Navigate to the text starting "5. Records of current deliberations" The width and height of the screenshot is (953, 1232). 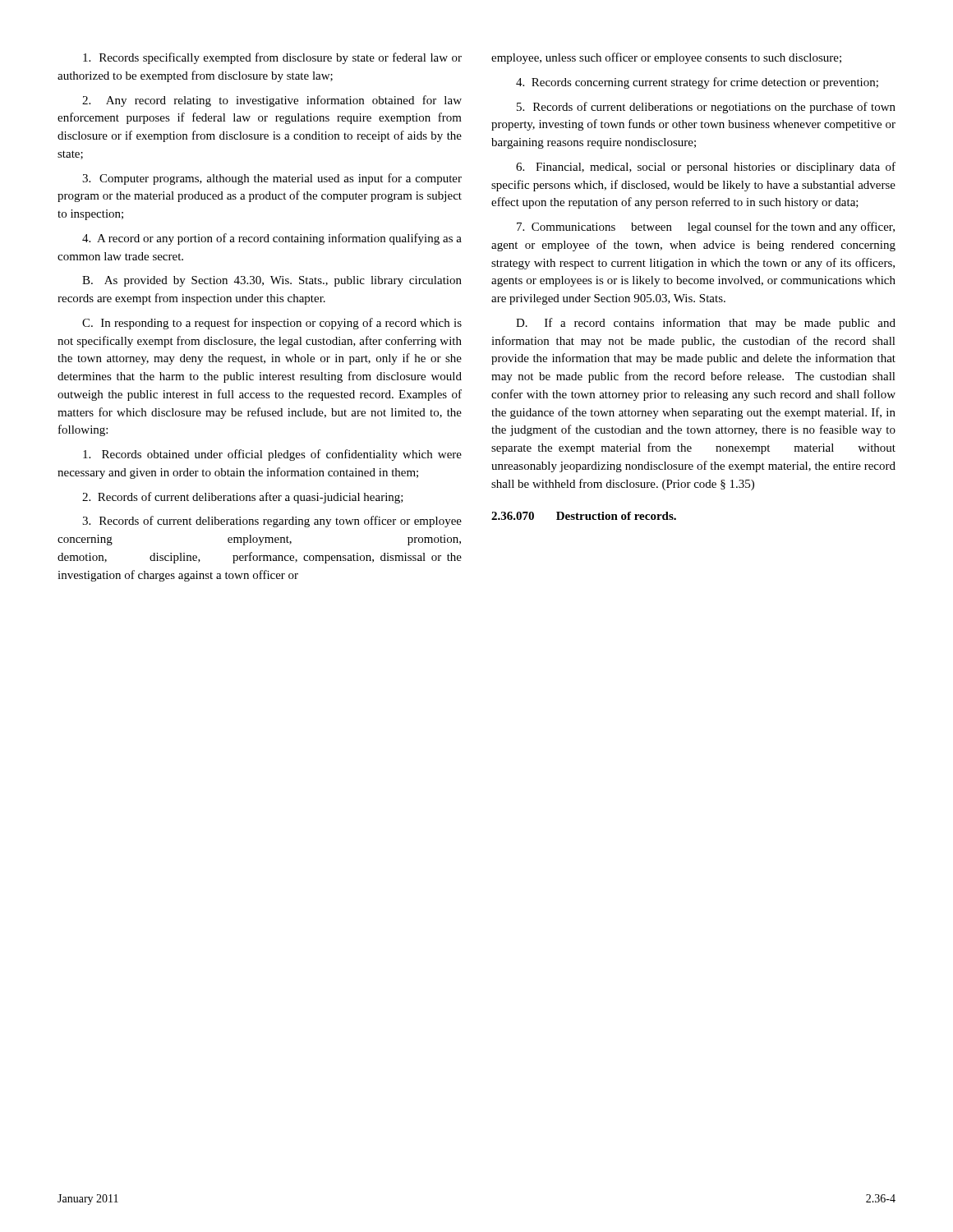point(693,124)
